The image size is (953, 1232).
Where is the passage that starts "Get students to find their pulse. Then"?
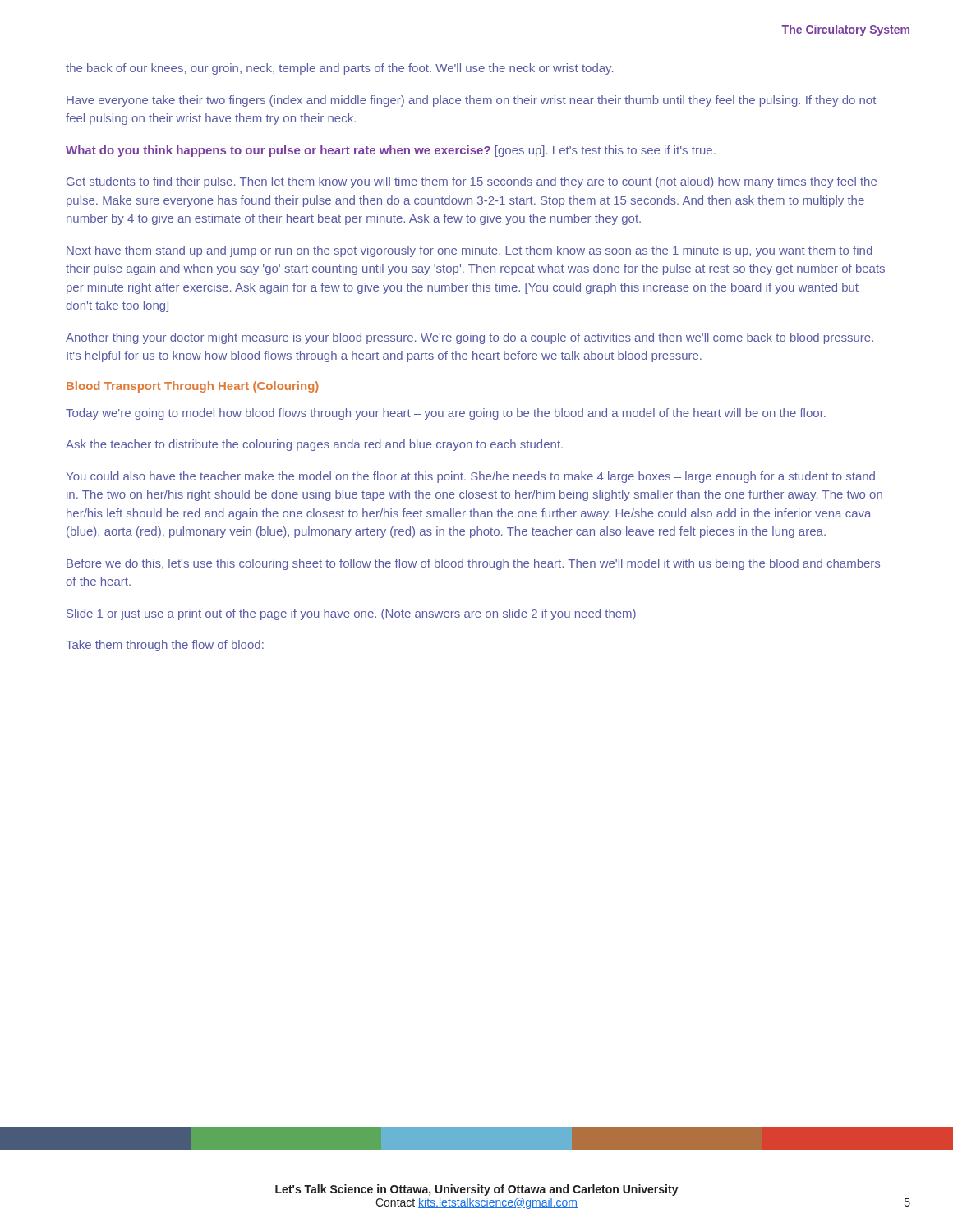click(x=471, y=200)
